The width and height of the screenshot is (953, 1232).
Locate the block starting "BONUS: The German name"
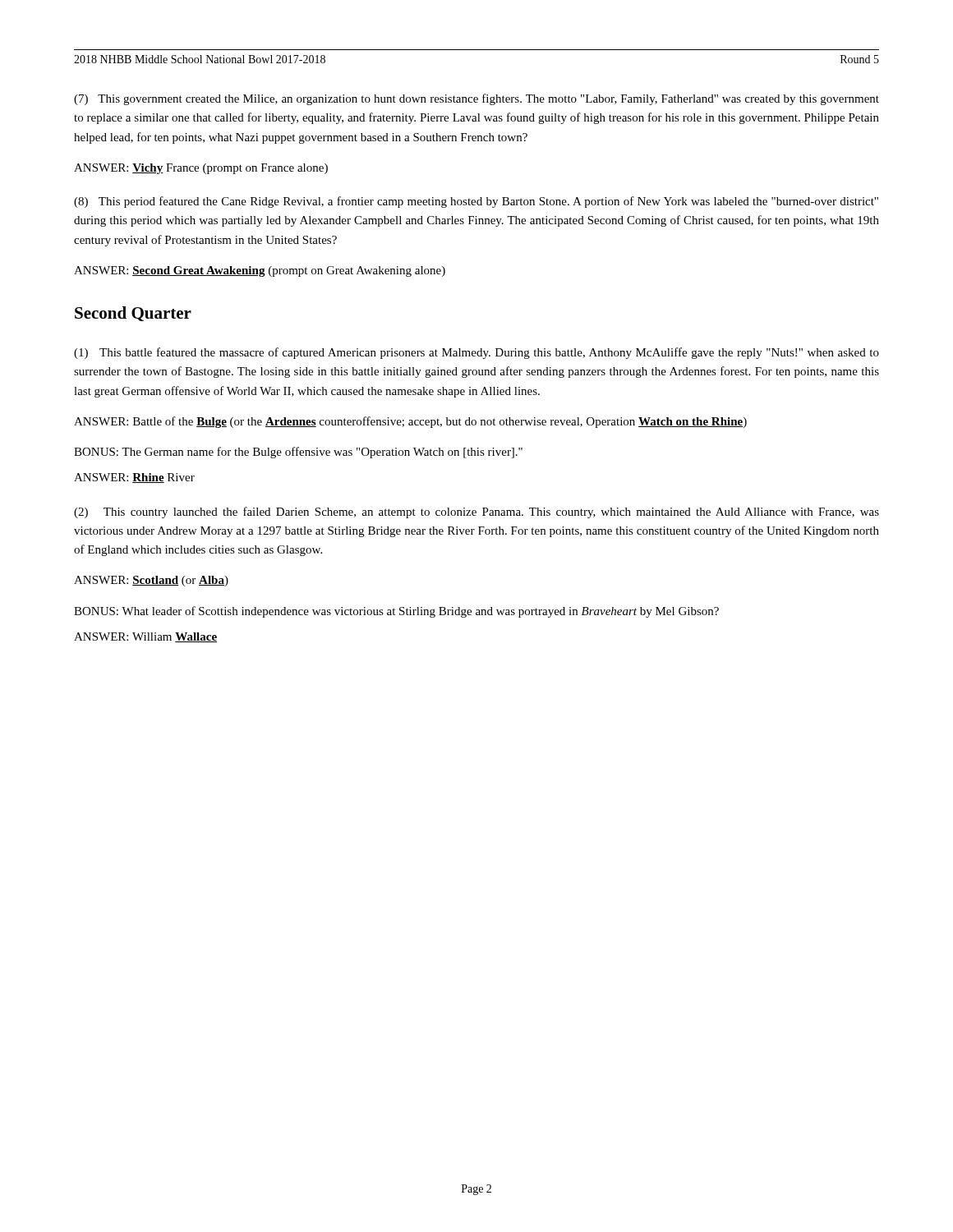(299, 452)
